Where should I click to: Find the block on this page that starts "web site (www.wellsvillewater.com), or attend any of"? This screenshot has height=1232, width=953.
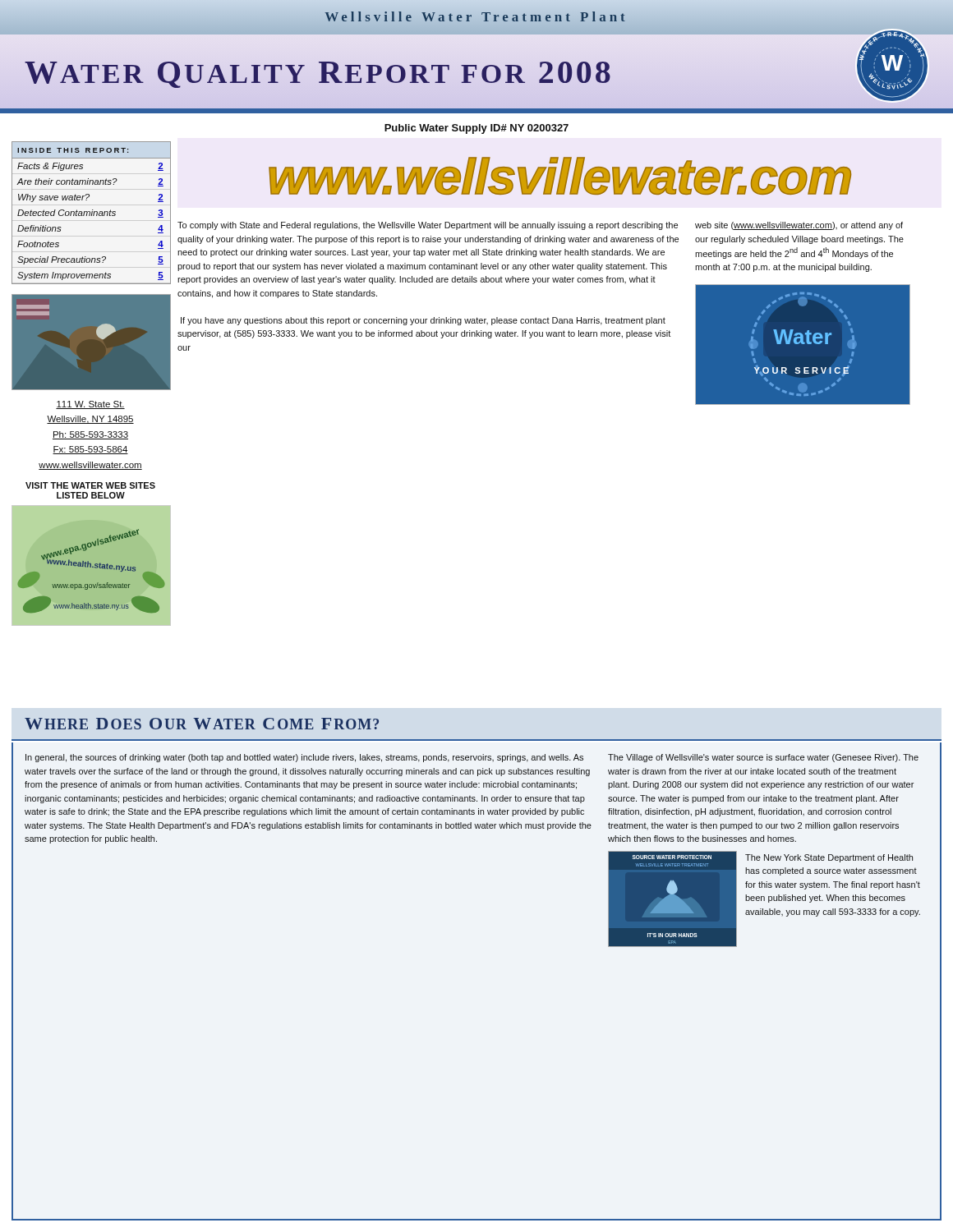(x=799, y=246)
